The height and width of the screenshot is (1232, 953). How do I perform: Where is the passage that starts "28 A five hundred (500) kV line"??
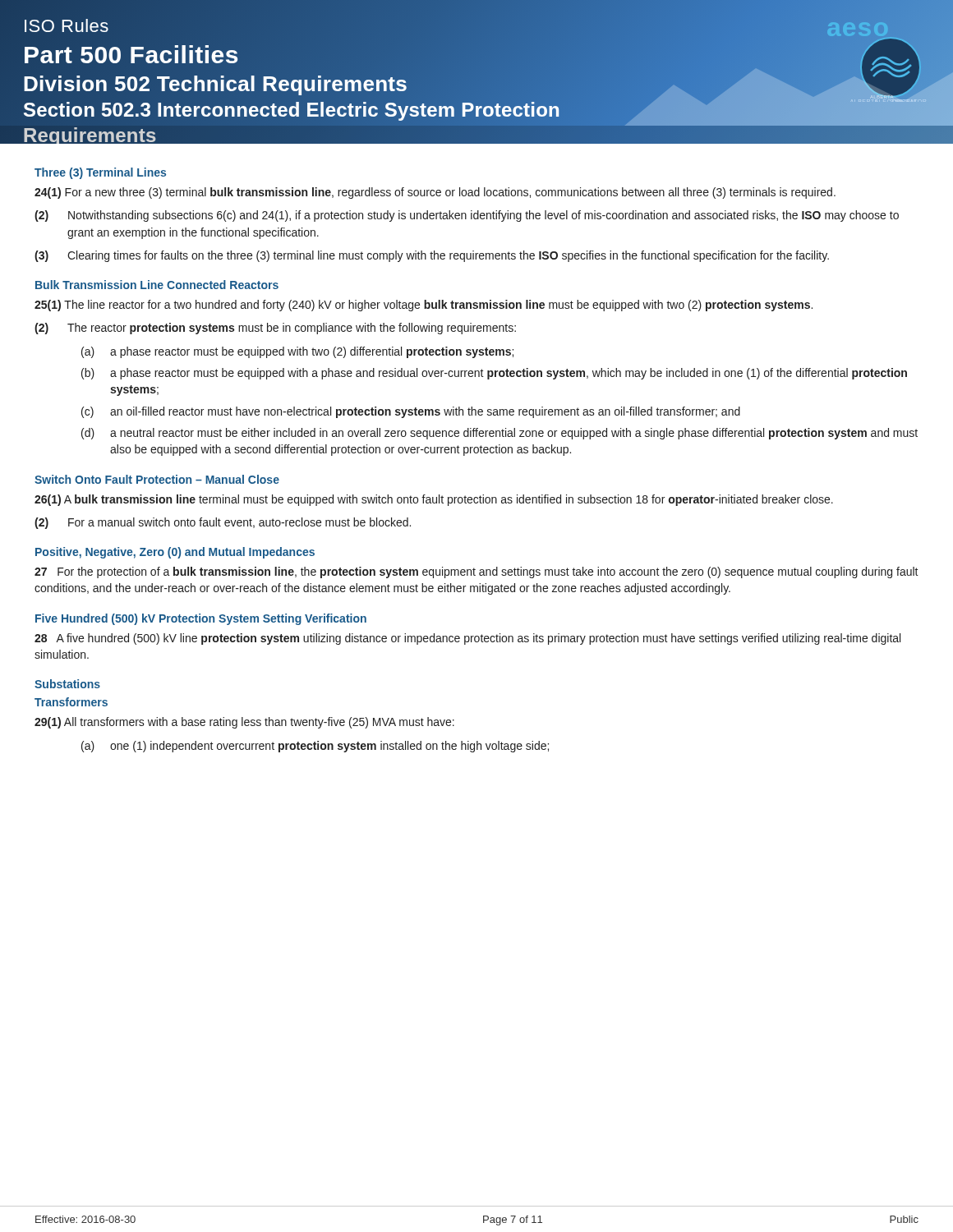(468, 646)
